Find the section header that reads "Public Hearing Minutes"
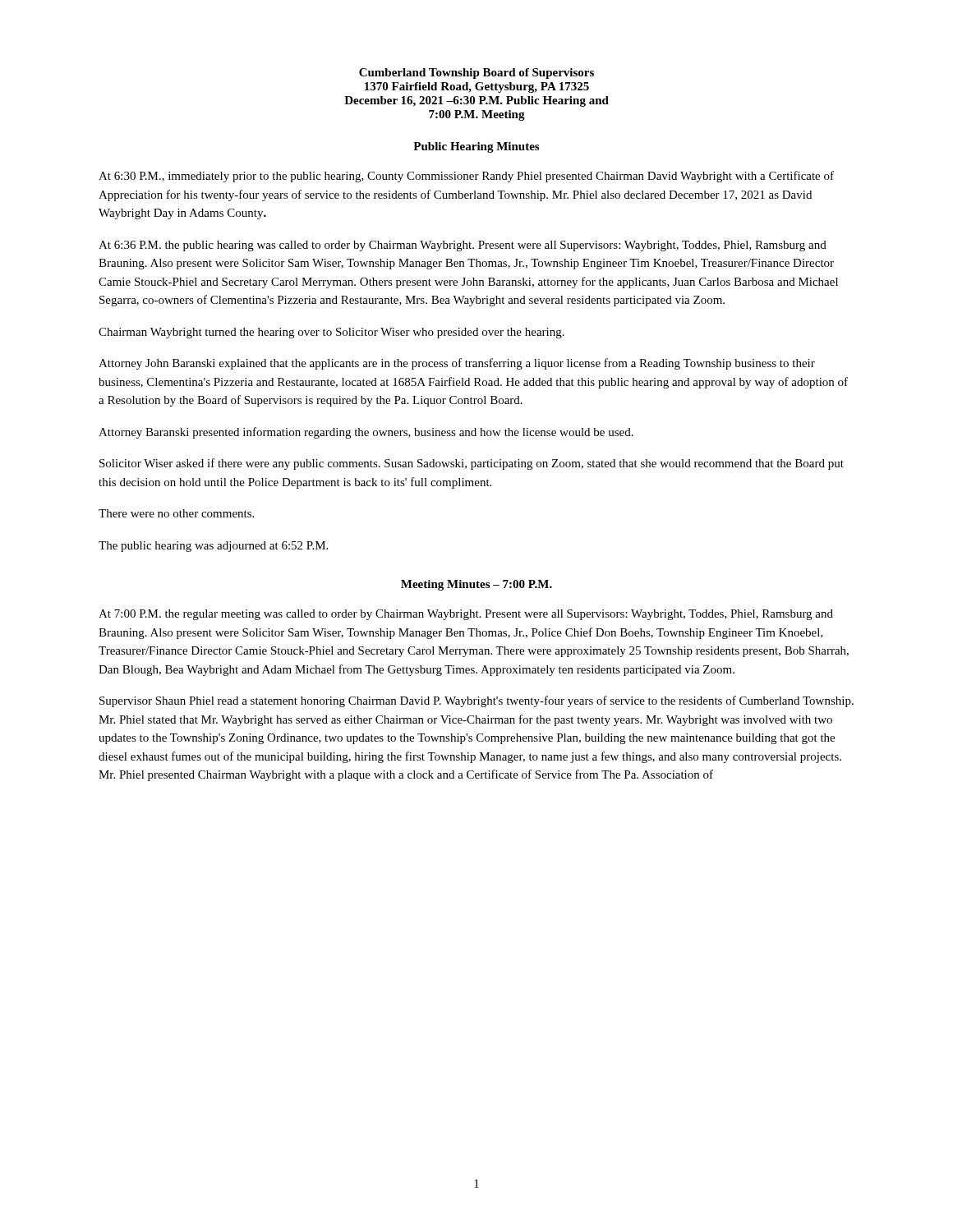 pyautogui.click(x=476, y=146)
